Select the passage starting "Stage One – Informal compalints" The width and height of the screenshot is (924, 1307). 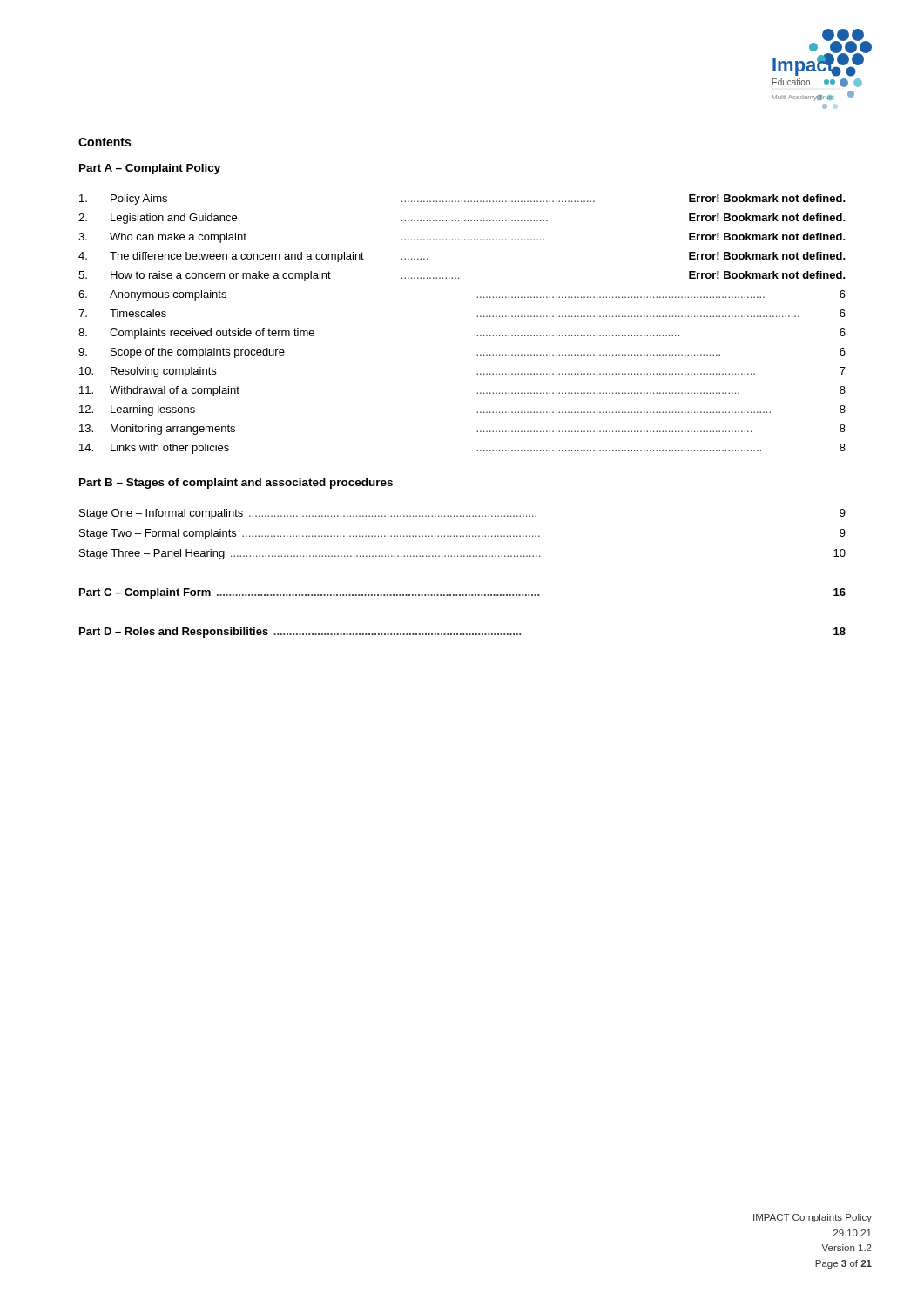coord(462,513)
